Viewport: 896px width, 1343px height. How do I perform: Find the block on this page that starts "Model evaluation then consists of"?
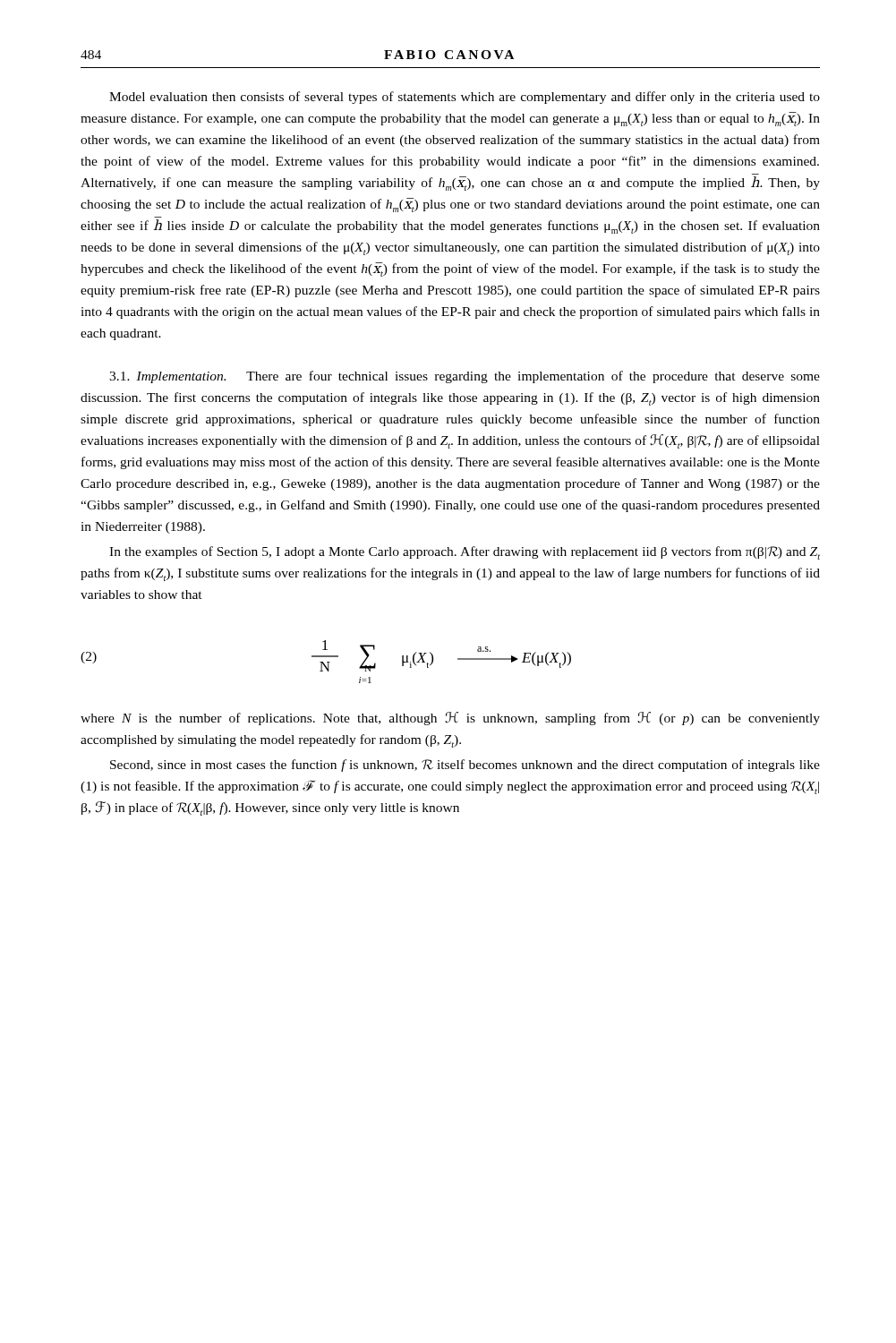(450, 214)
